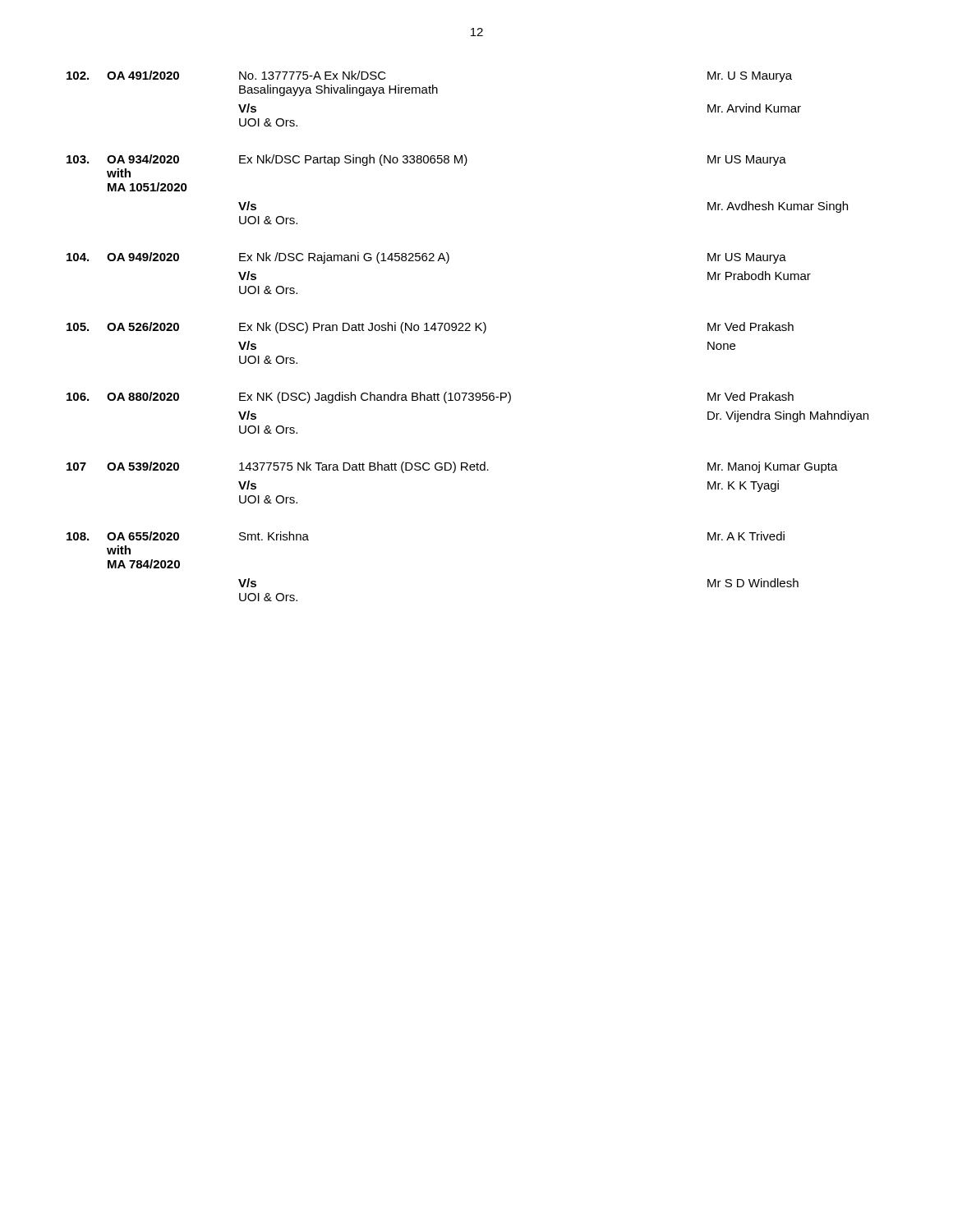Viewport: 953px width, 1232px height.
Task: Locate the block of text that opens with "107 OA 539/2020"
Action: 485,475
